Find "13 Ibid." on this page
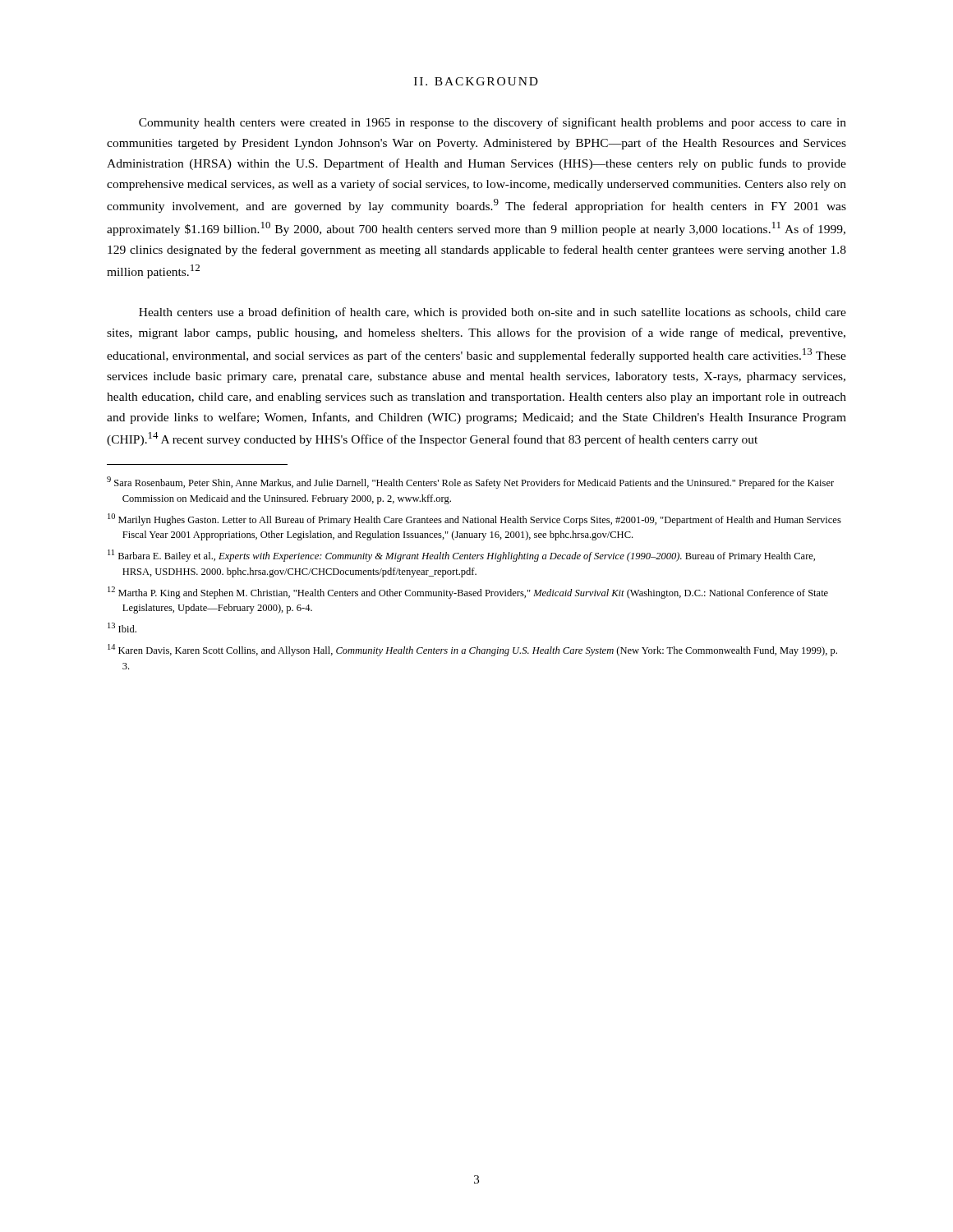The height and width of the screenshot is (1232, 953). (122, 628)
